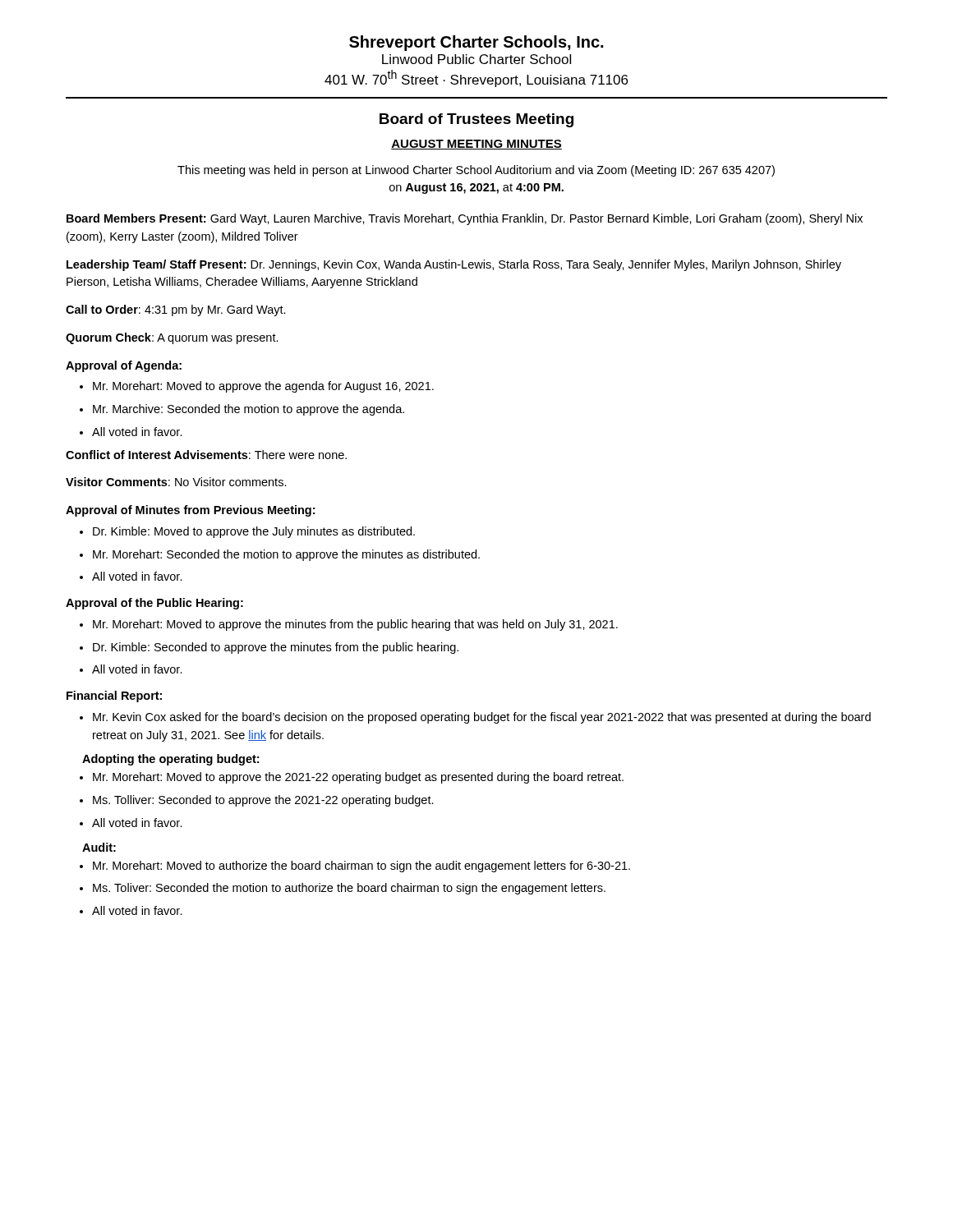This screenshot has height=1232, width=953.
Task: Find the block on this page that starts "Dr. Kimble: Seconded to approve"
Action: (x=269, y=648)
